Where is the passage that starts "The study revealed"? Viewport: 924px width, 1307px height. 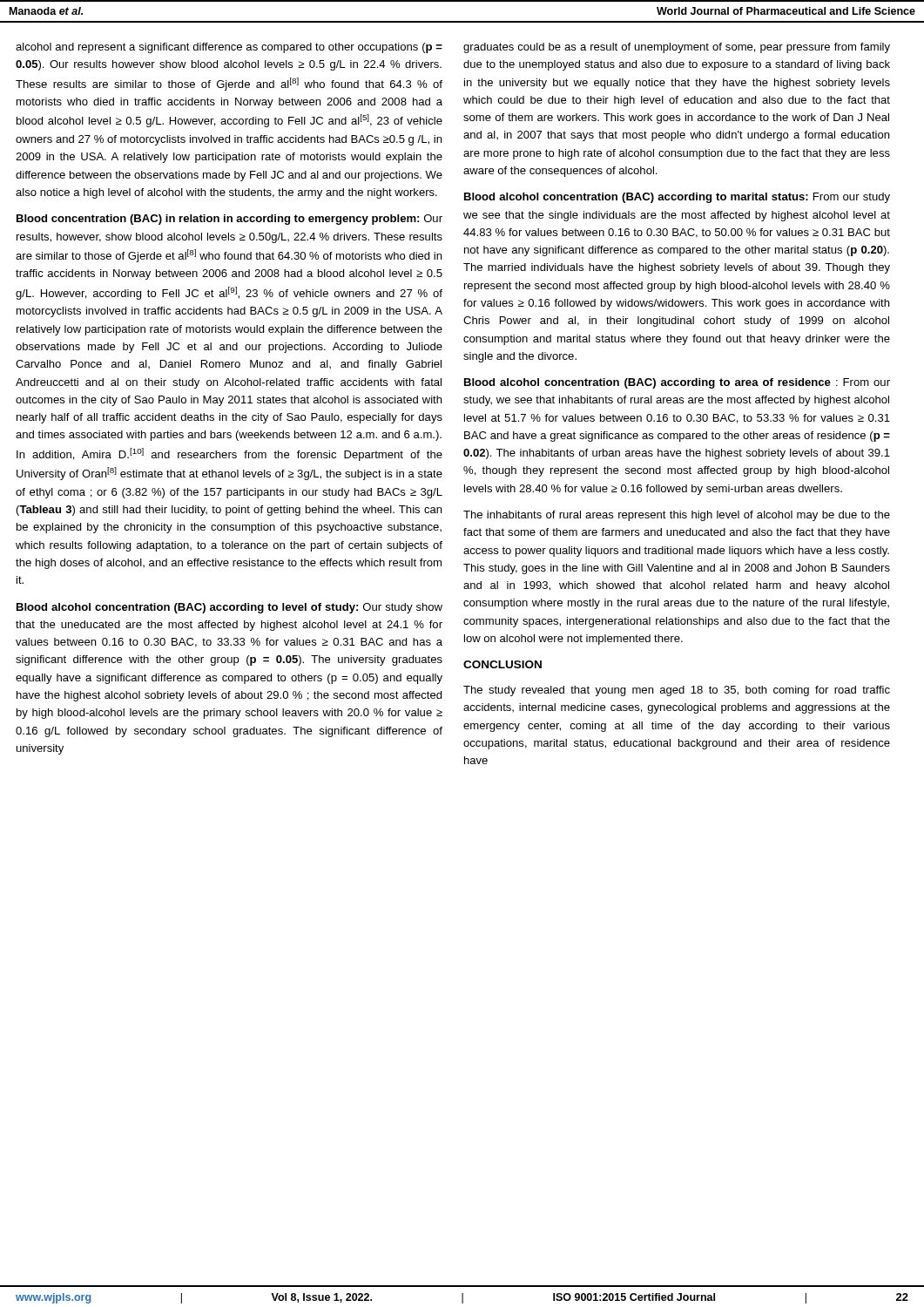pyautogui.click(x=677, y=726)
